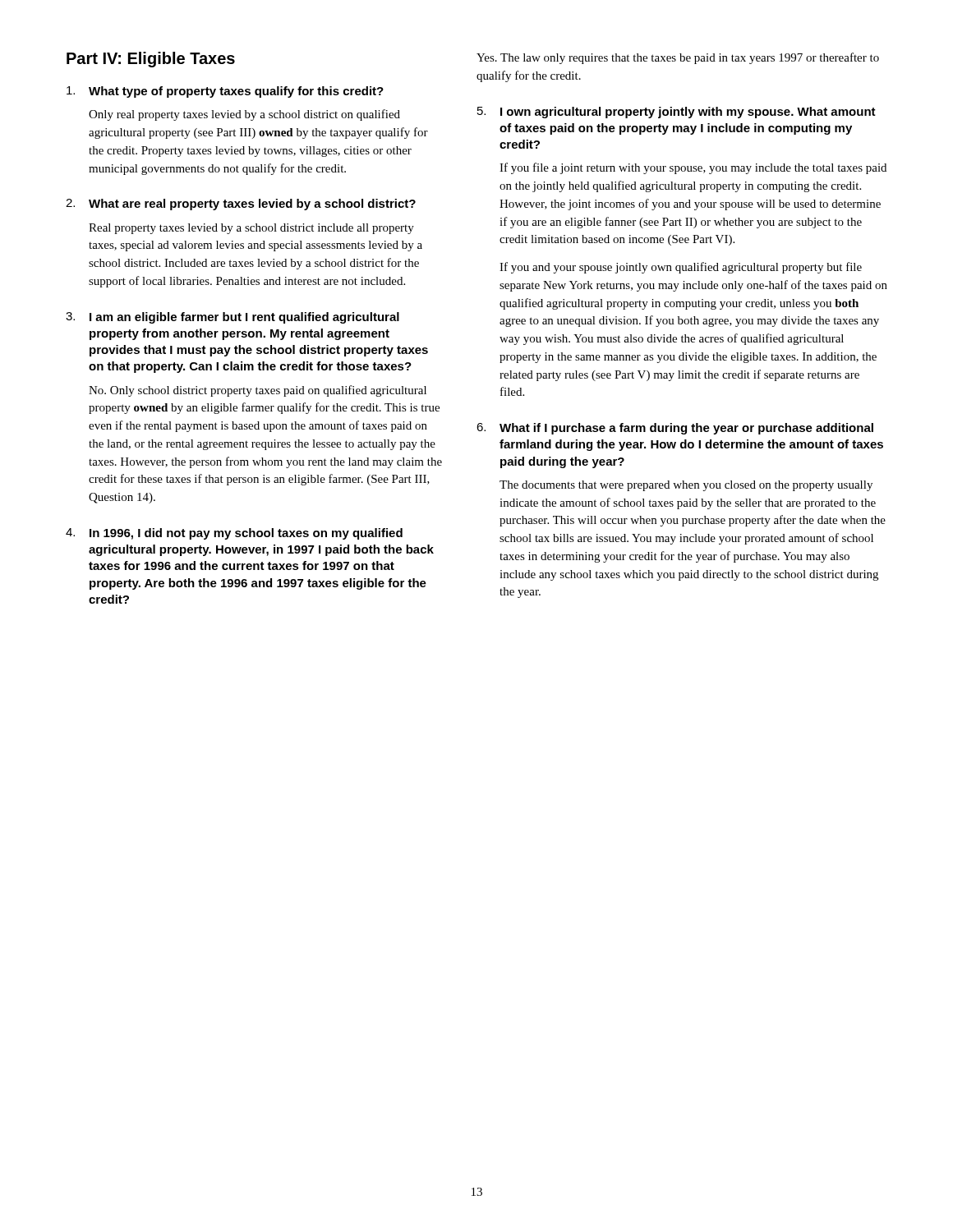Point to the block beginning "4. In 1996, I did not pay"
Image resolution: width=953 pixels, height=1232 pixels.
(x=255, y=566)
